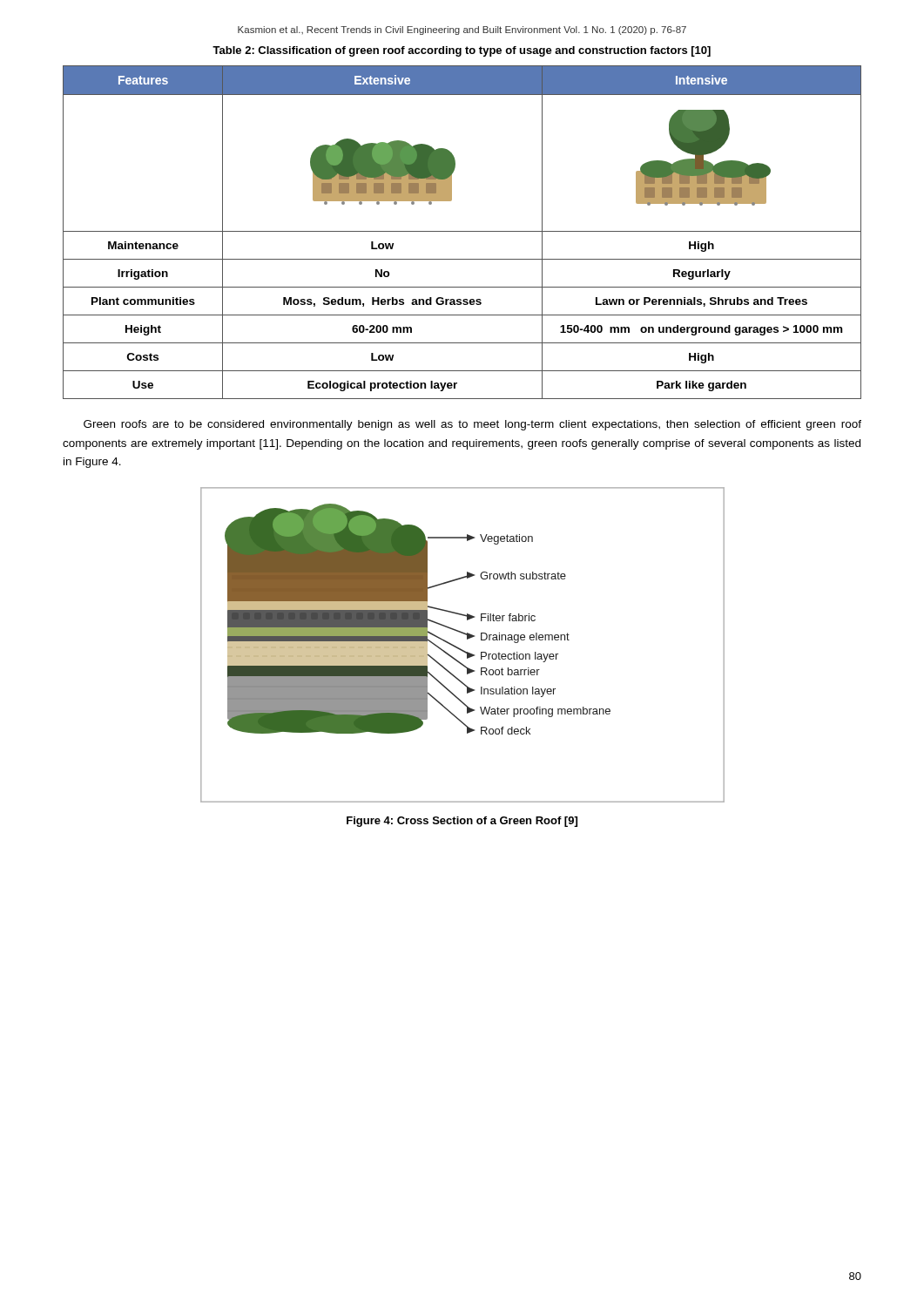Select the text block that says "Green roofs are to be considered environmentally"

point(462,443)
